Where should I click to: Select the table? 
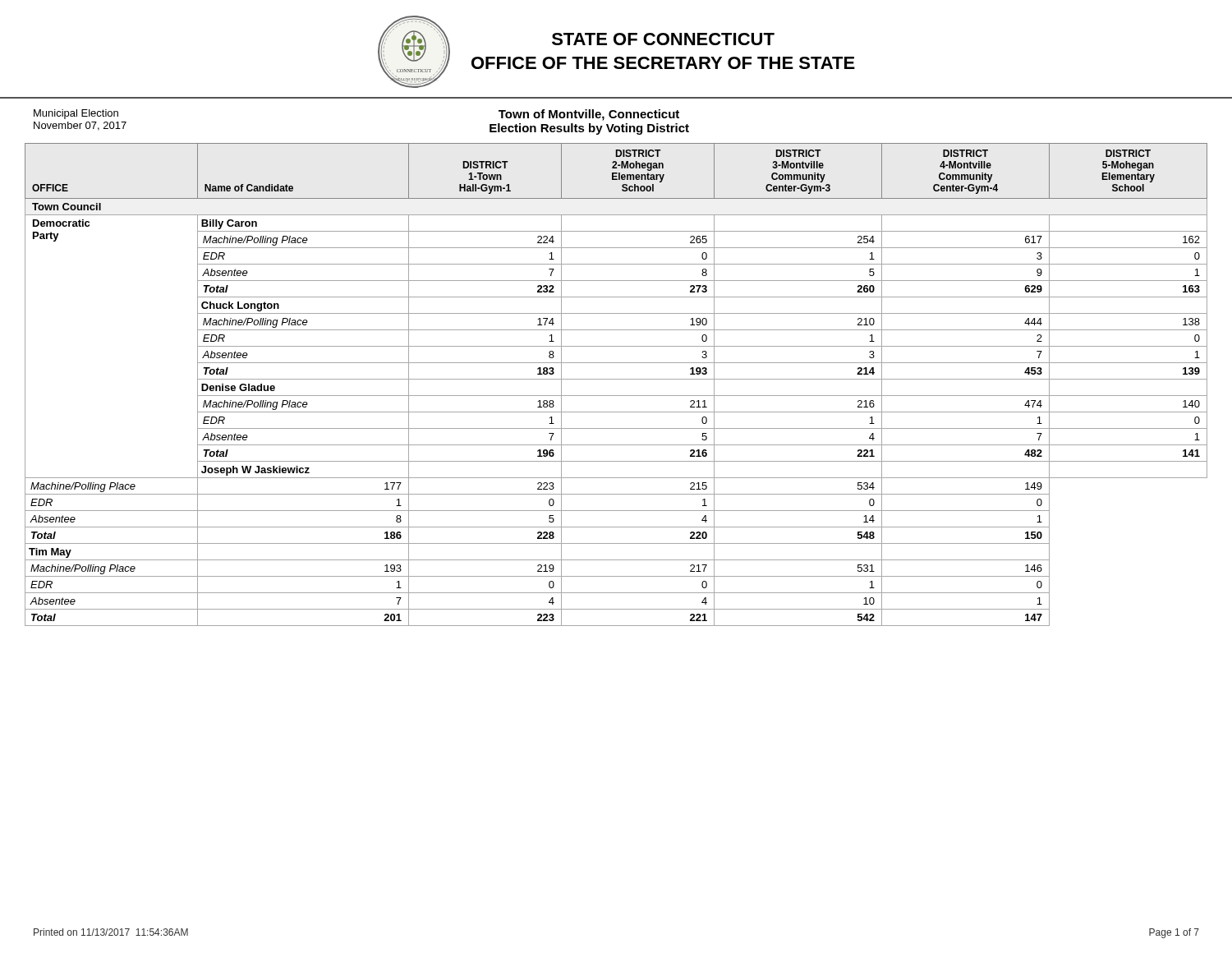click(x=616, y=384)
